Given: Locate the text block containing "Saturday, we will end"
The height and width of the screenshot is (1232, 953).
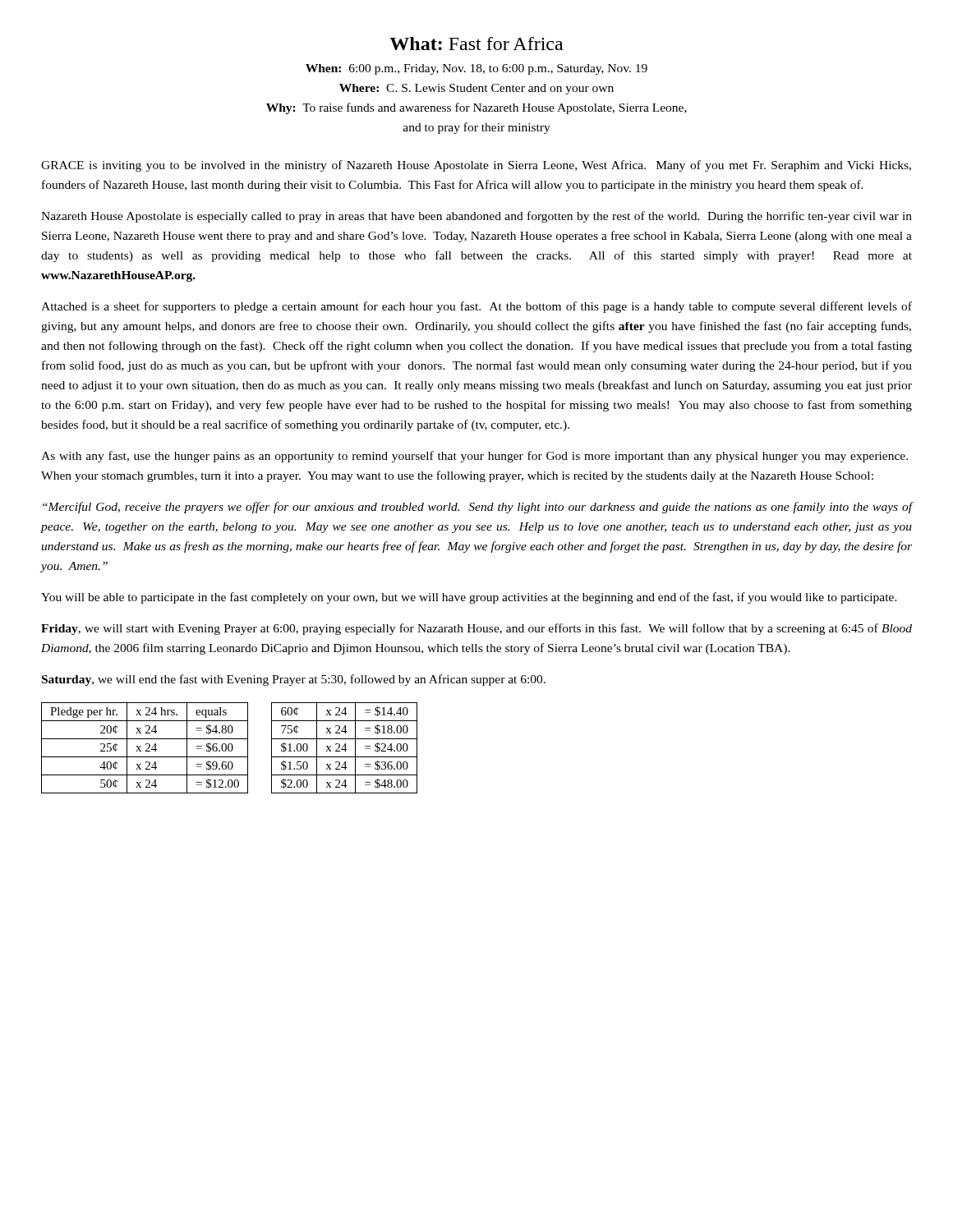Looking at the screenshot, I should (x=294, y=679).
